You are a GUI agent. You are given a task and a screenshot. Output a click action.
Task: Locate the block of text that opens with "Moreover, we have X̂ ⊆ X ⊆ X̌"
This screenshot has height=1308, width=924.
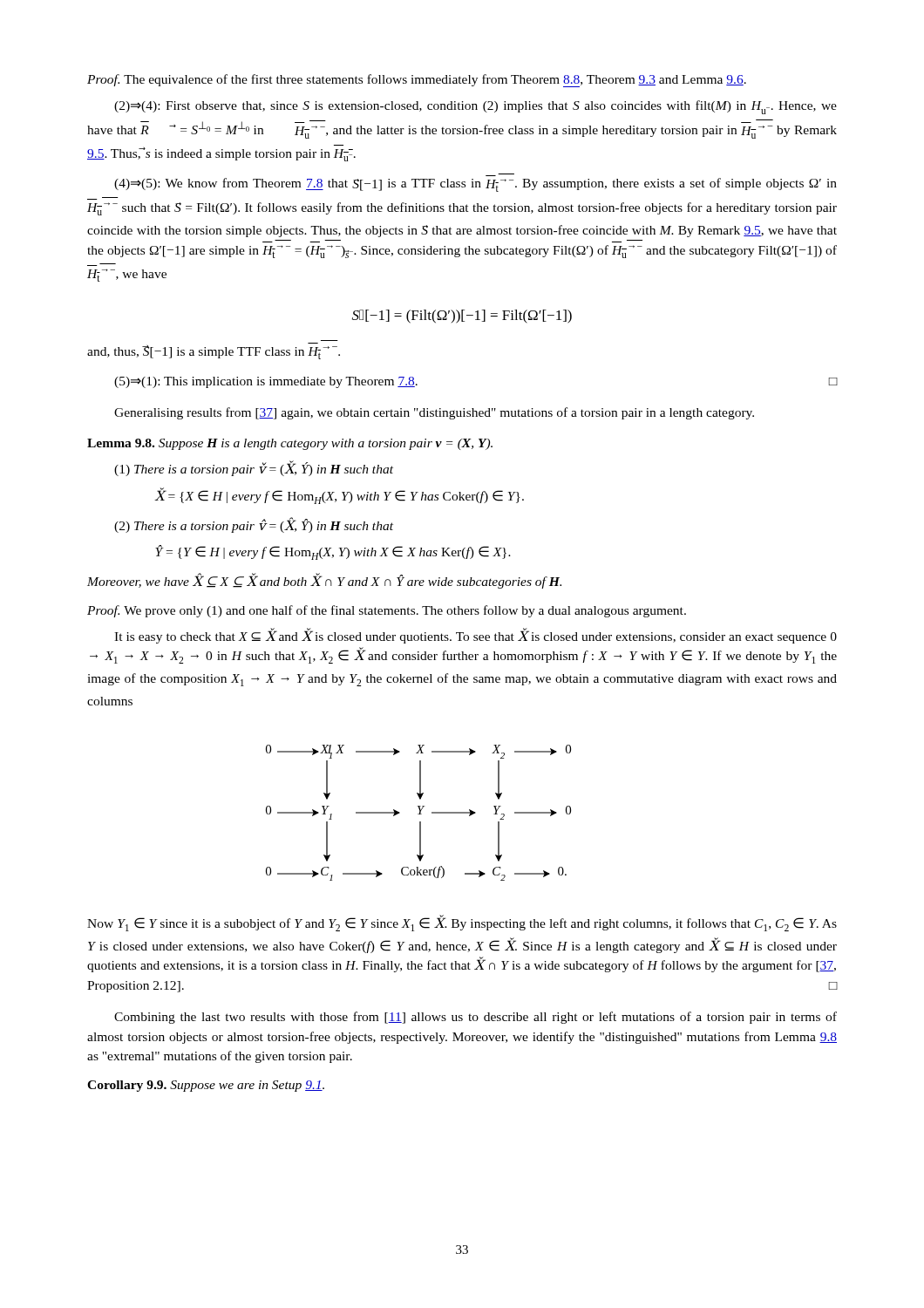[x=462, y=582]
